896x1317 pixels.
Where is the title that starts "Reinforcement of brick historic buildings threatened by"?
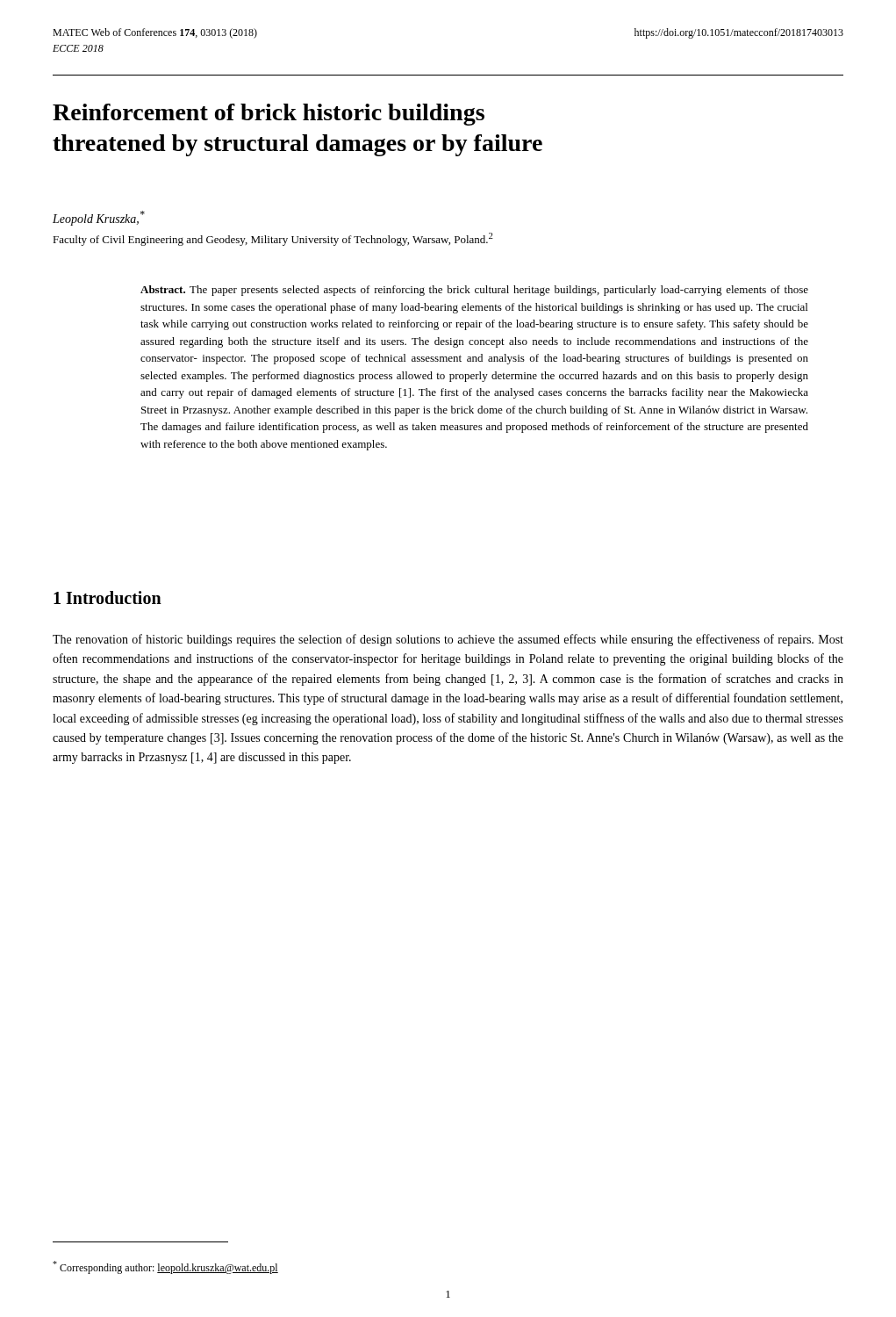tap(298, 127)
